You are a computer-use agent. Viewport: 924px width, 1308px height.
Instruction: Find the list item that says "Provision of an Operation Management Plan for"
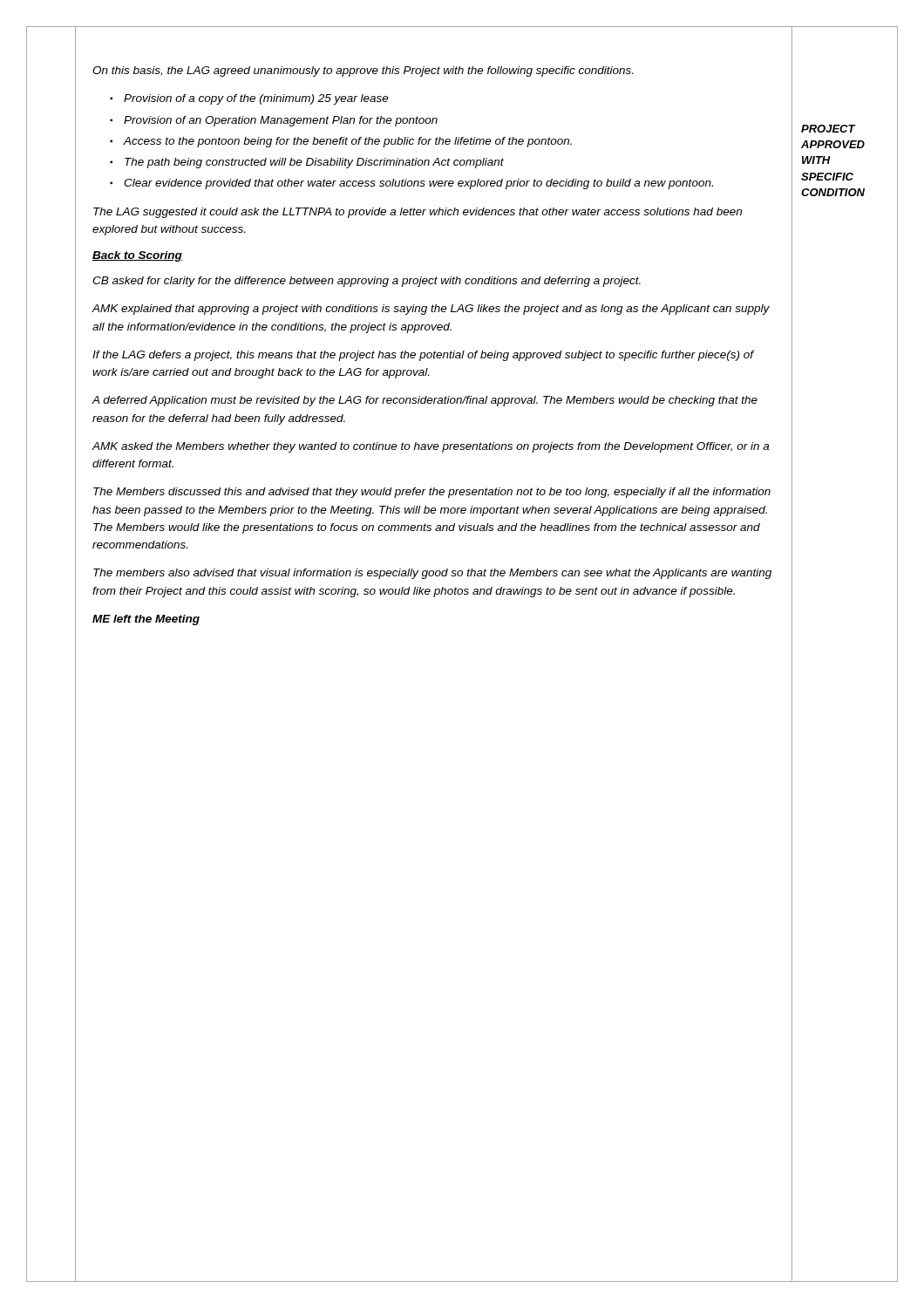[x=281, y=119]
